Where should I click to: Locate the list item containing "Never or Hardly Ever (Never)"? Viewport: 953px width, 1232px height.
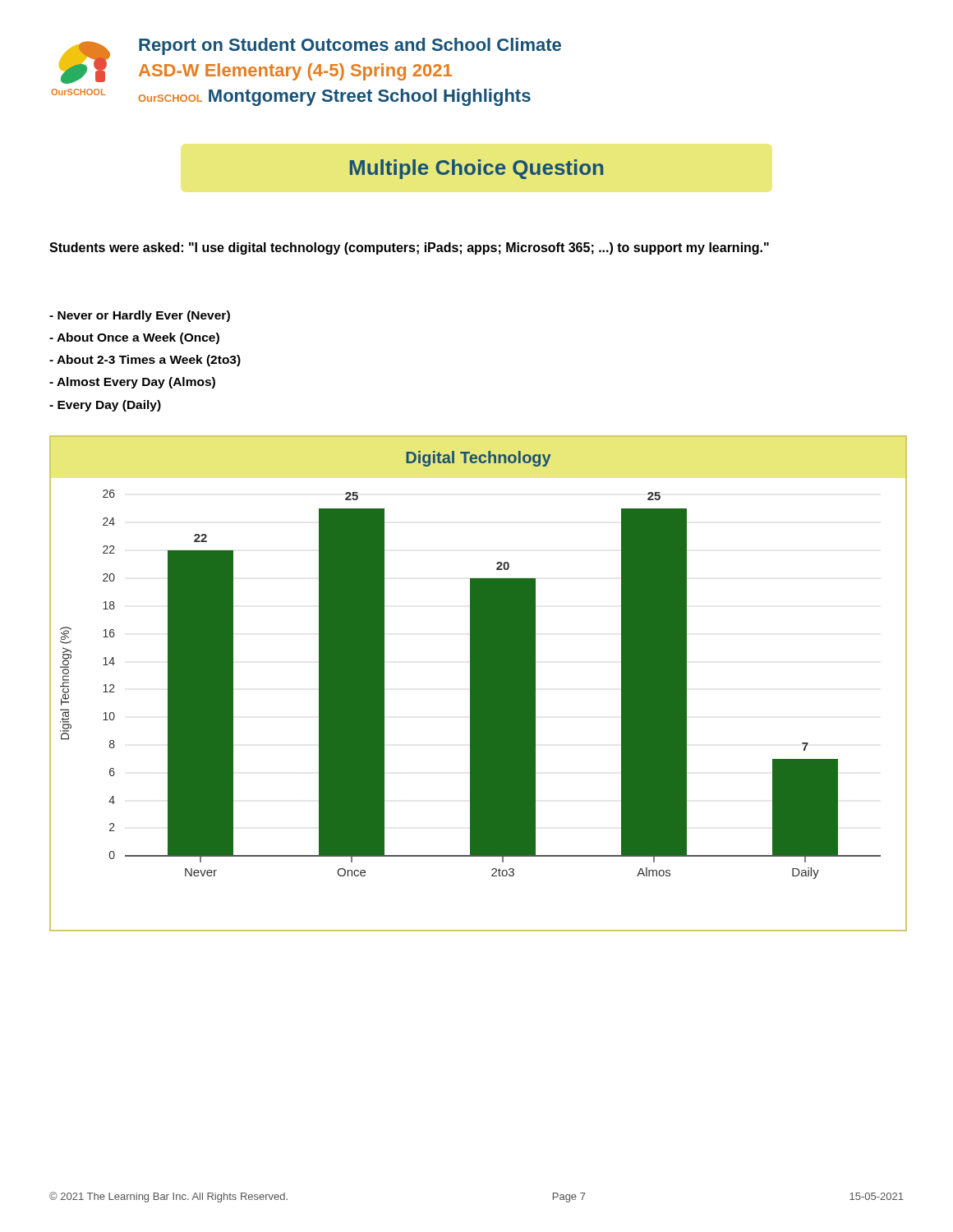140,315
